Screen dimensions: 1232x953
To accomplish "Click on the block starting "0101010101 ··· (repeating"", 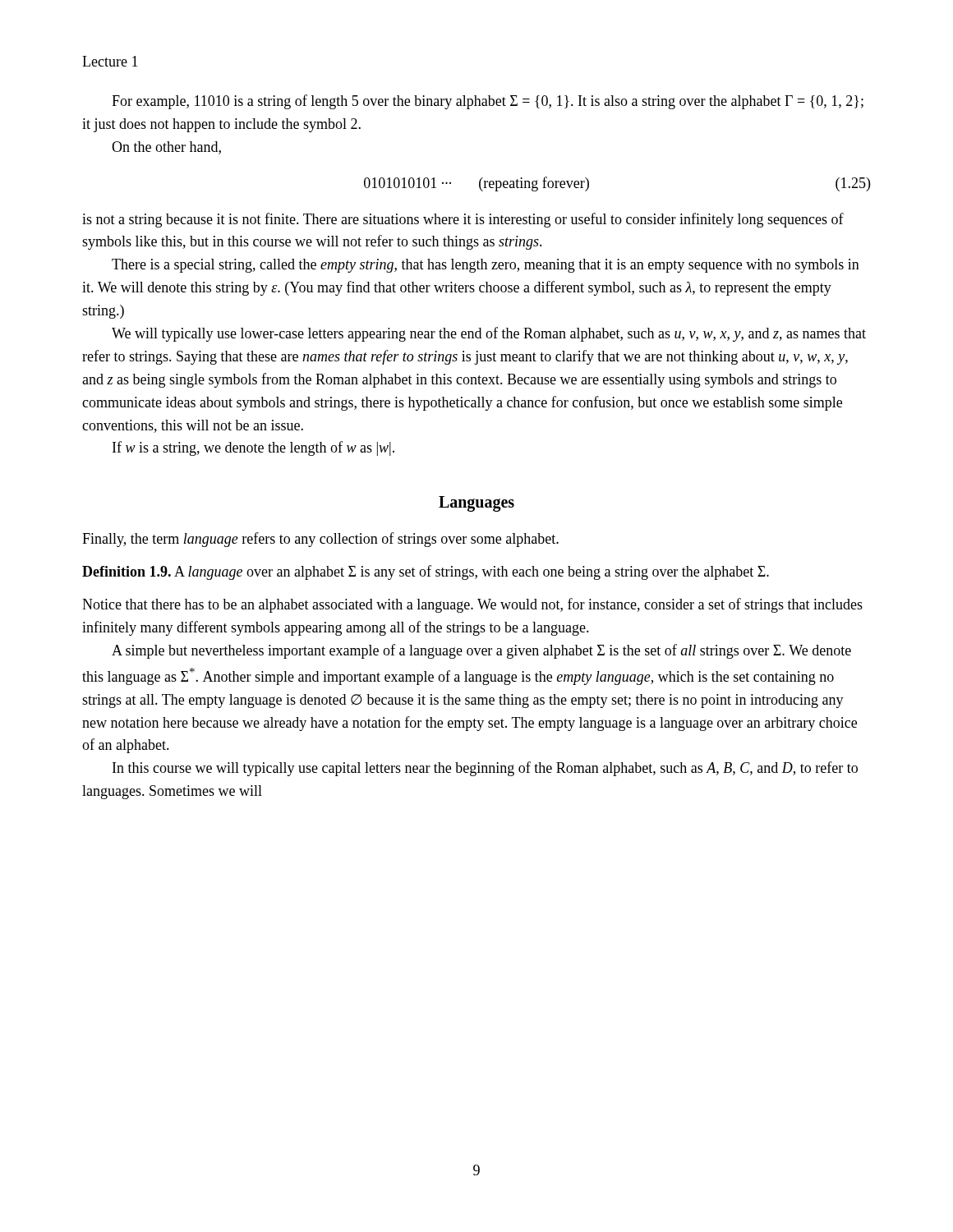I will tap(404, 184).
